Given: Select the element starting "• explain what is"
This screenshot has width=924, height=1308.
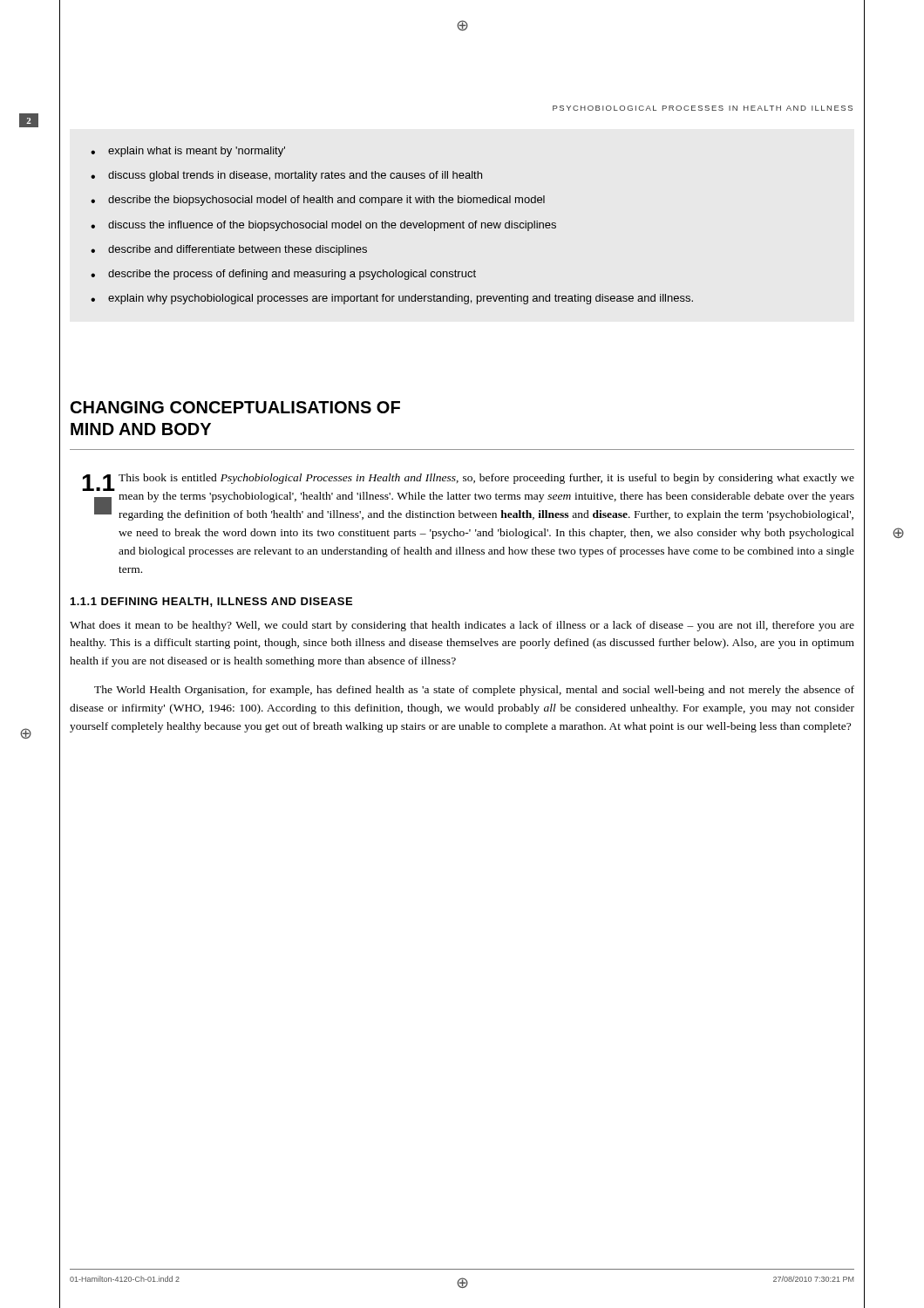Looking at the screenshot, I should (x=188, y=152).
